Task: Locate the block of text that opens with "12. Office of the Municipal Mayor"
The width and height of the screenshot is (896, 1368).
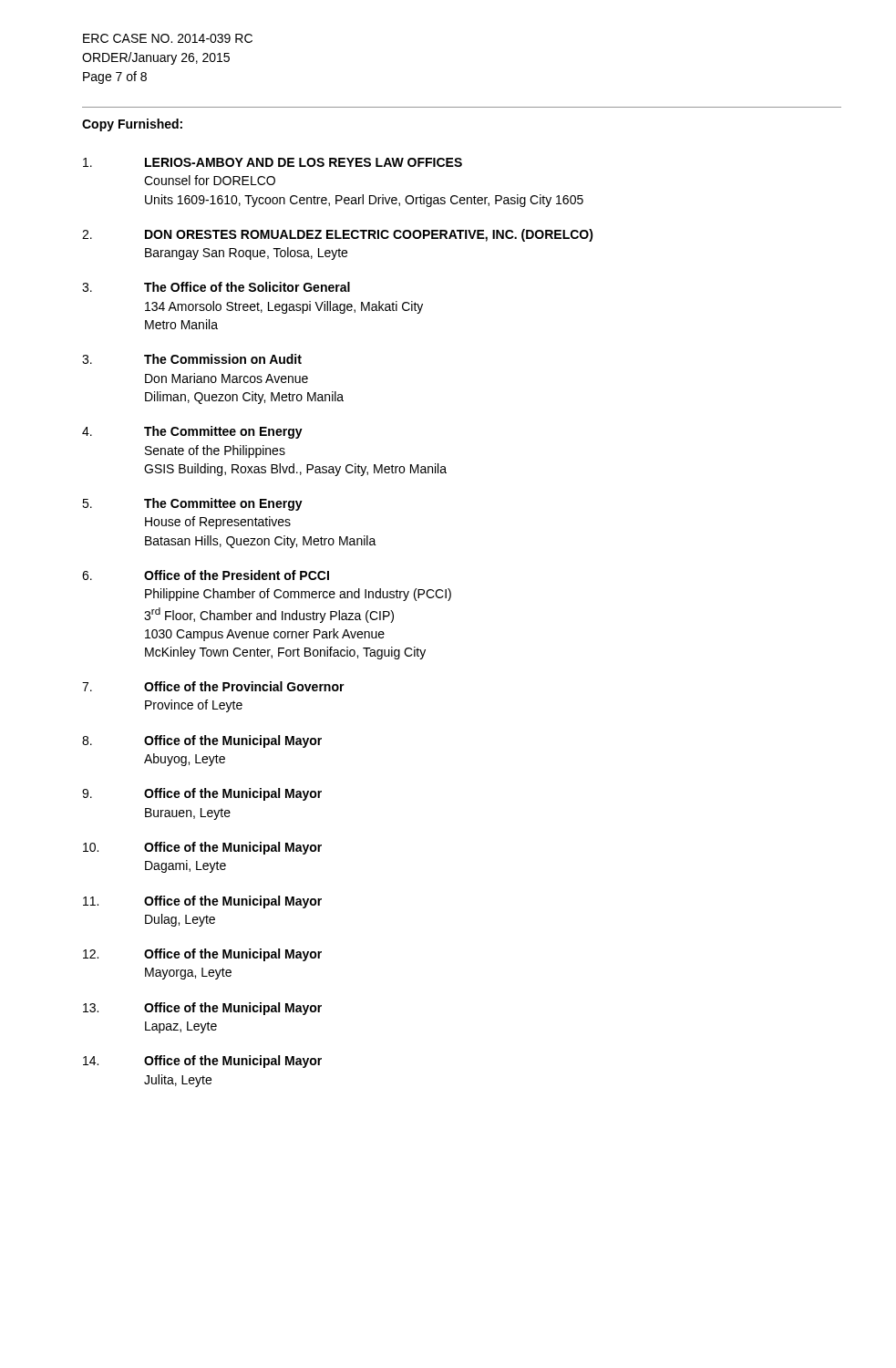Action: click(x=202, y=955)
